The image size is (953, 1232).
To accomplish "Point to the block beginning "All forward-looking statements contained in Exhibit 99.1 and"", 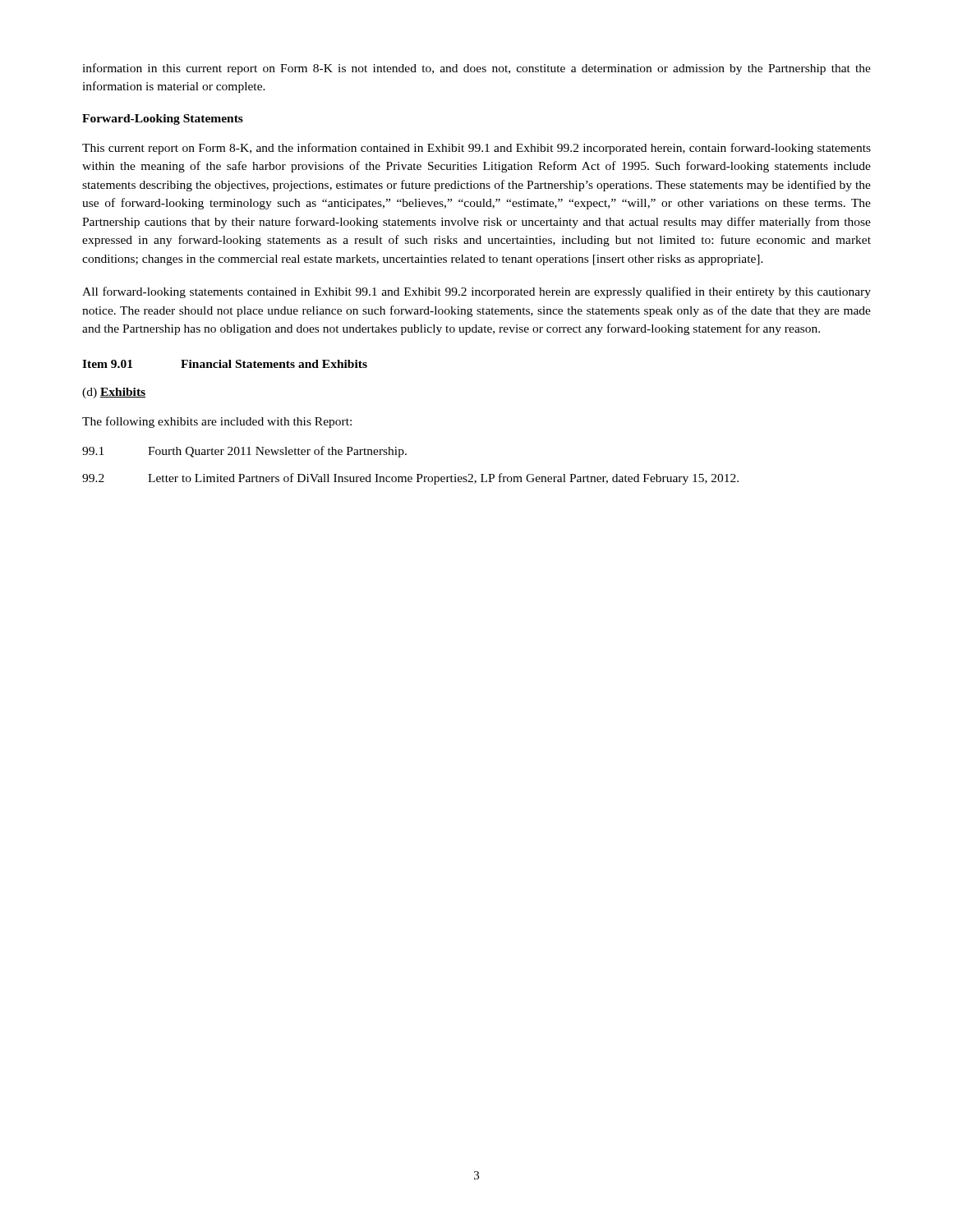I will tap(476, 310).
